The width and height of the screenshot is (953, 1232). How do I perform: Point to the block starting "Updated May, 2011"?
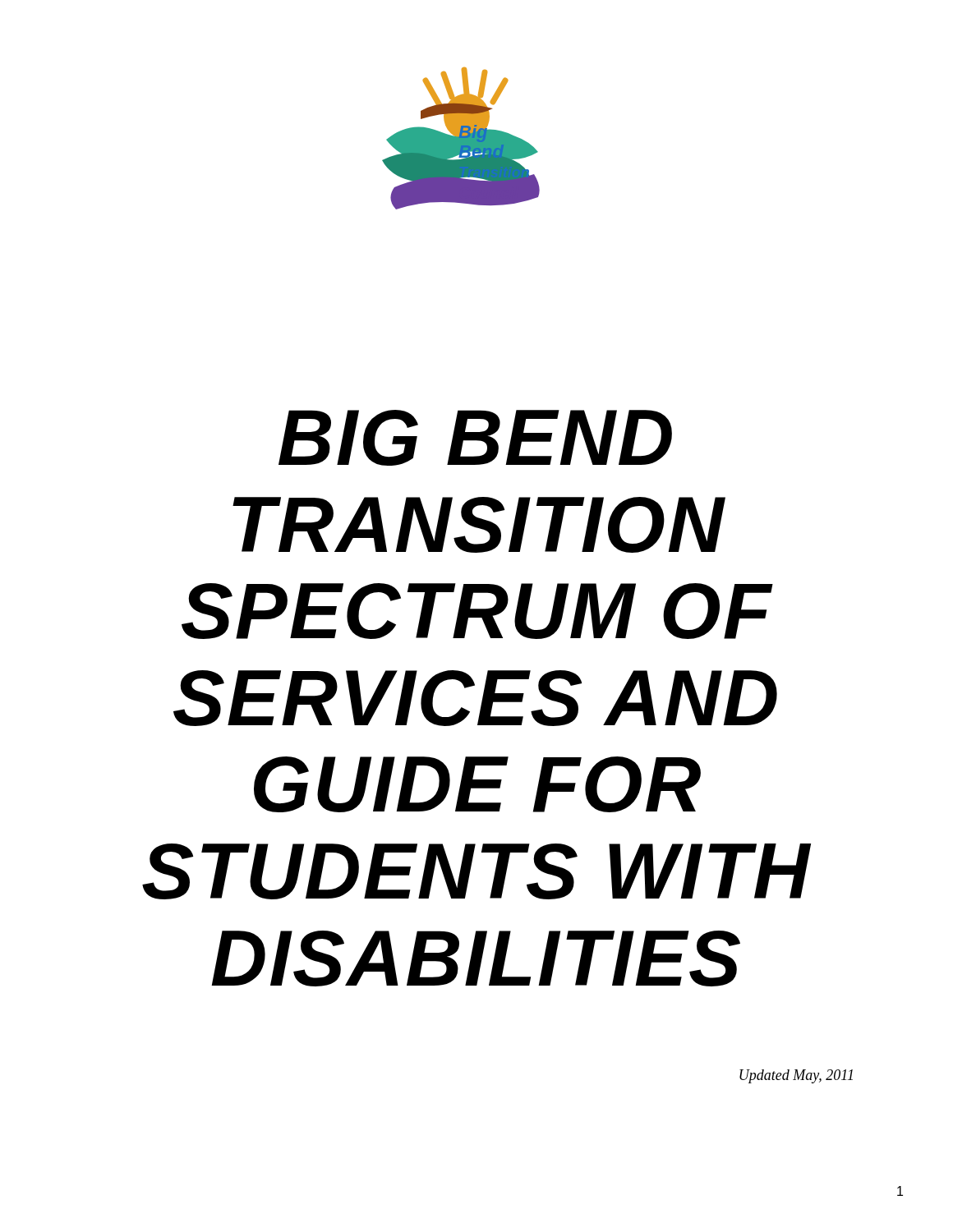click(796, 1075)
